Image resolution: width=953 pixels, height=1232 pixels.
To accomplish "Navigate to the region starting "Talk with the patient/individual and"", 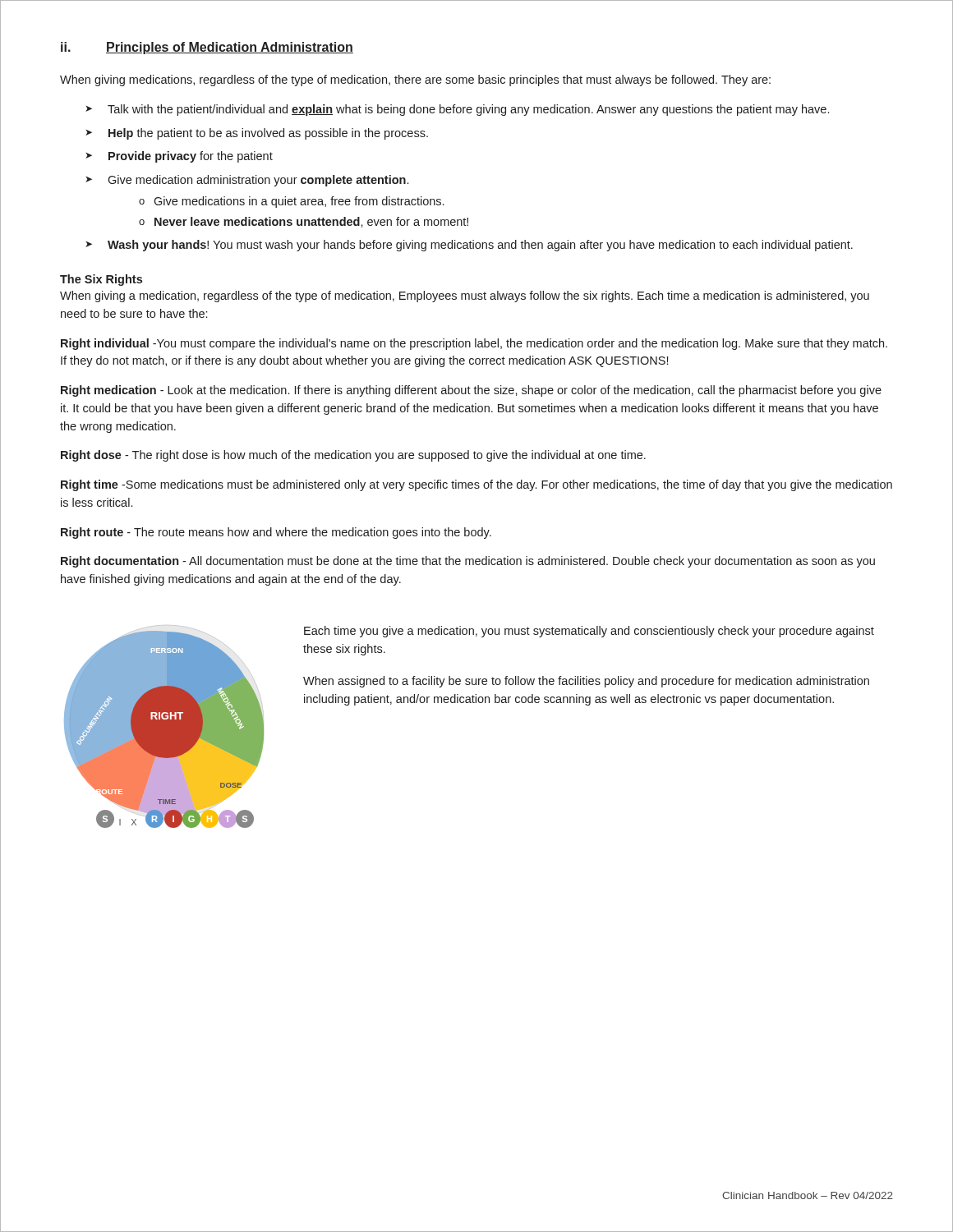I will point(457,110).
